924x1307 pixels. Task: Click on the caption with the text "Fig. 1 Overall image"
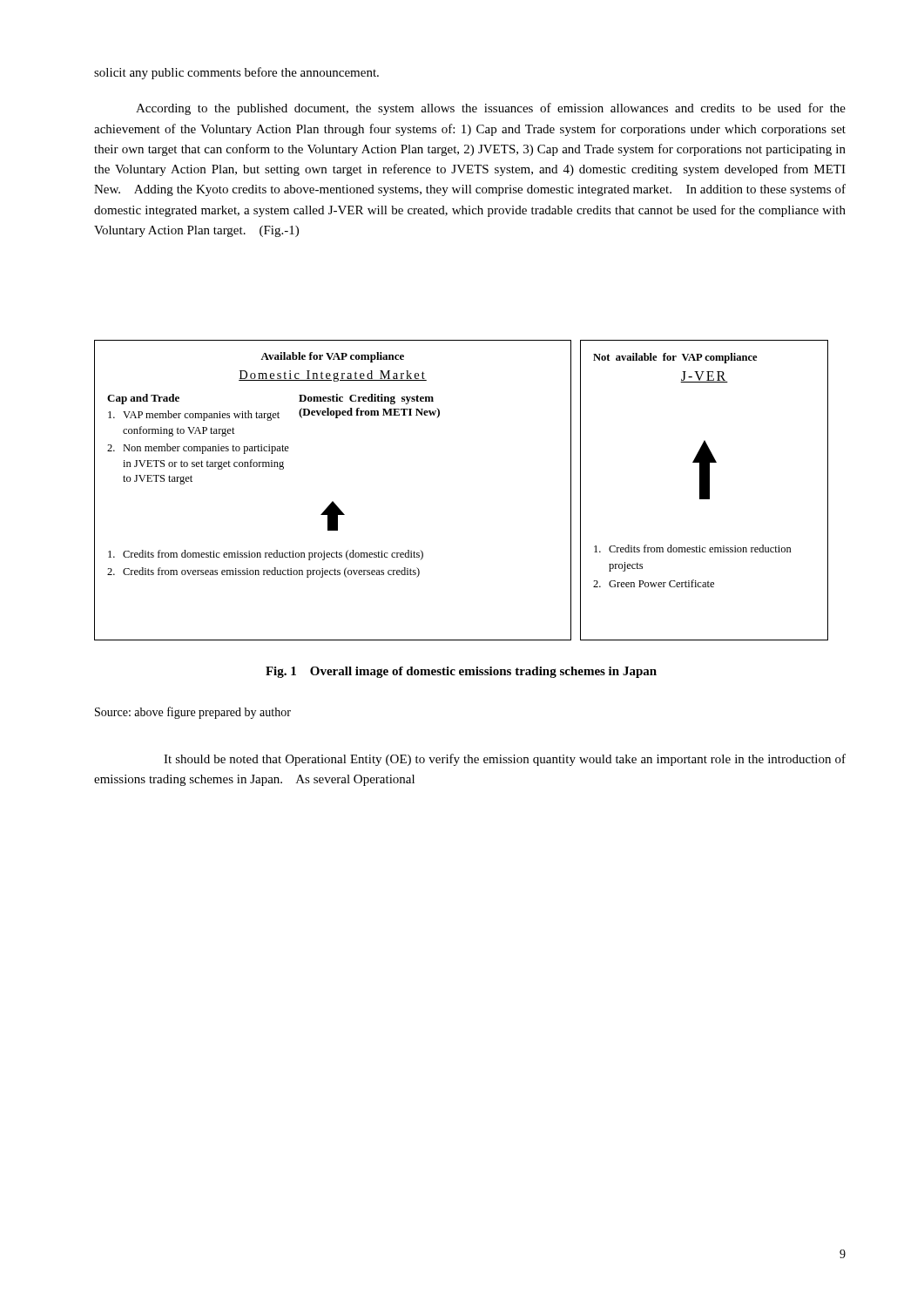(x=461, y=671)
